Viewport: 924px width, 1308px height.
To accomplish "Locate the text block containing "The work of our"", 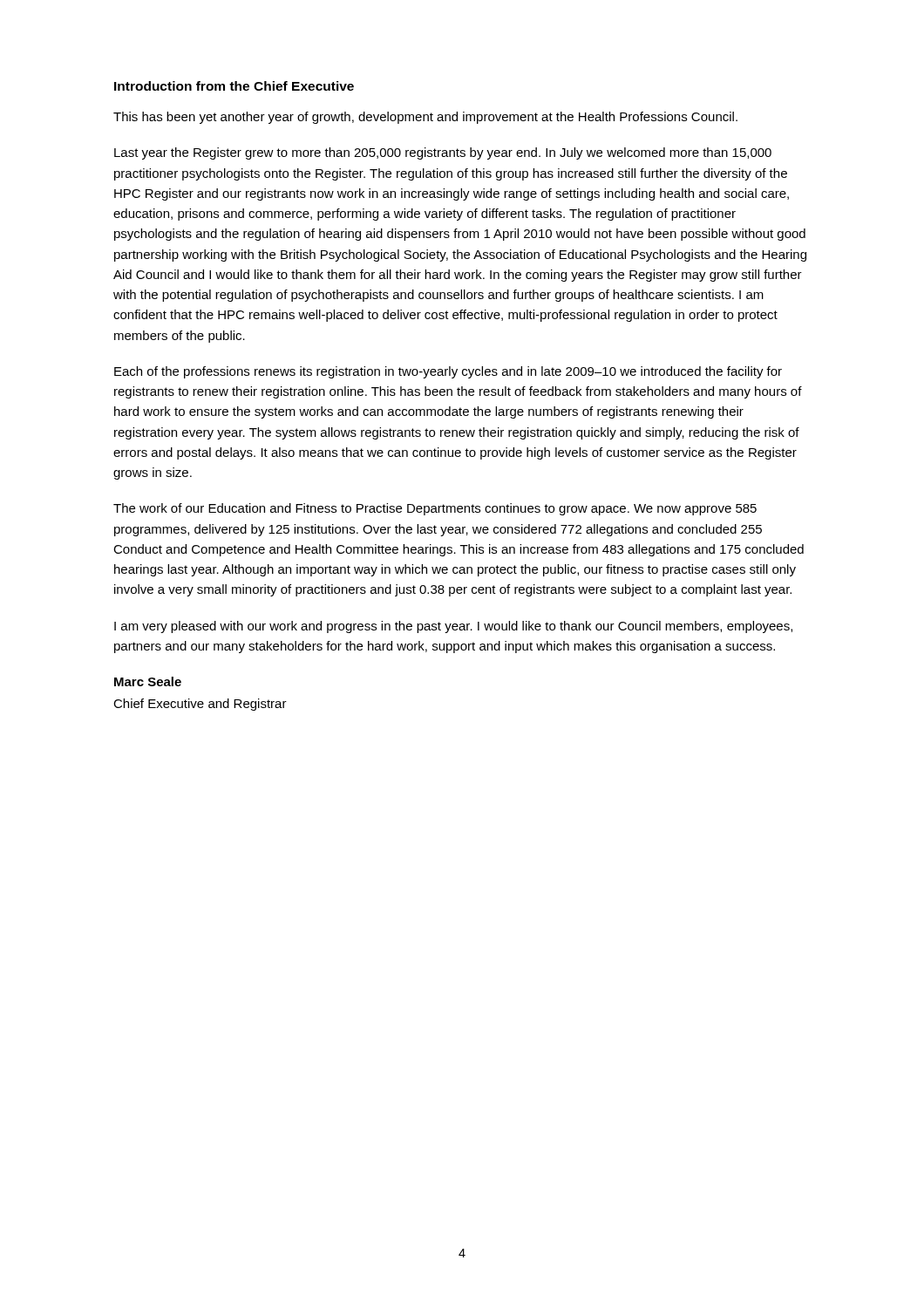I will pos(459,549).
